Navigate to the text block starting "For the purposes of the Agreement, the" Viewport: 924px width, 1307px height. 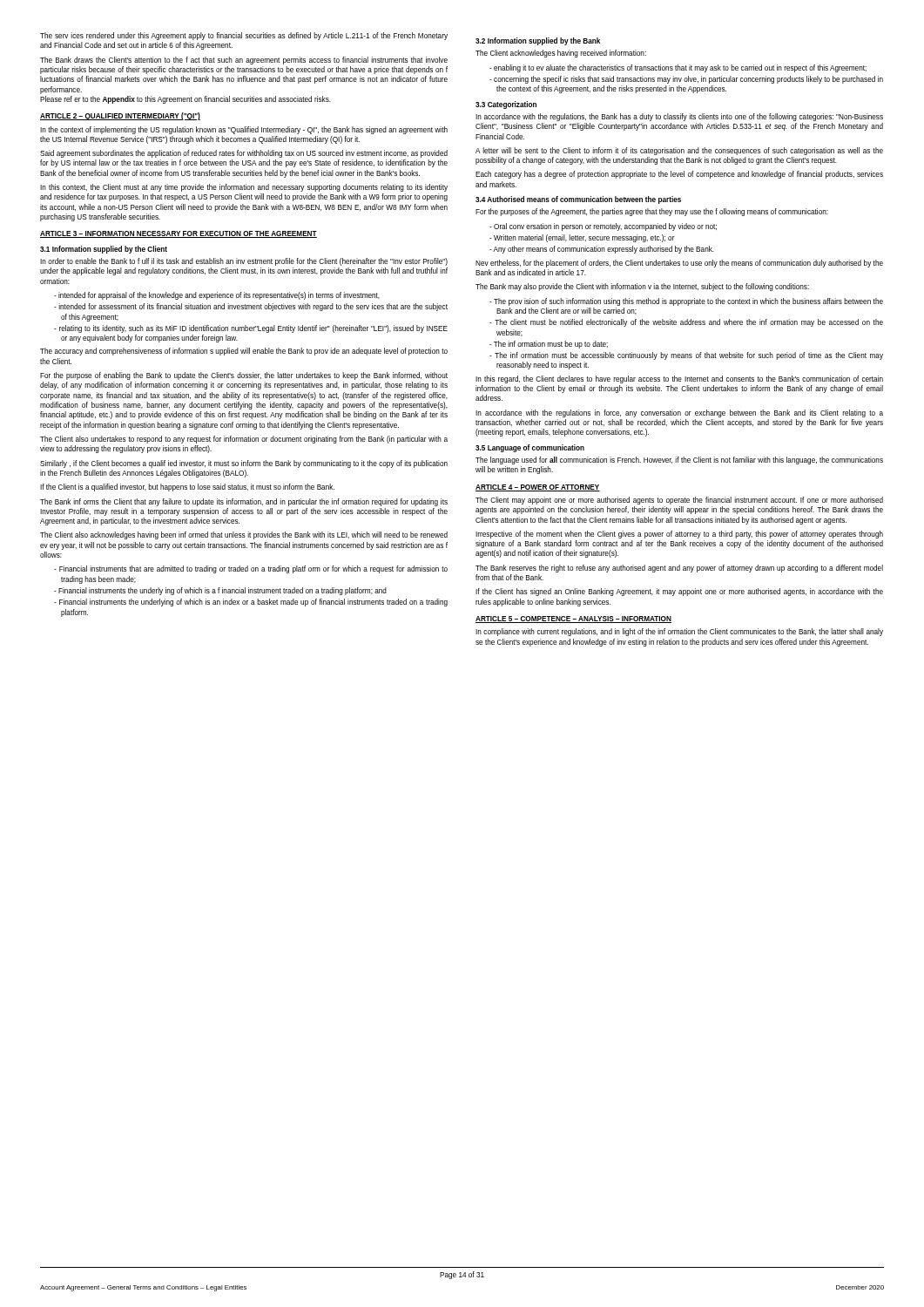(x=679, y=213)
